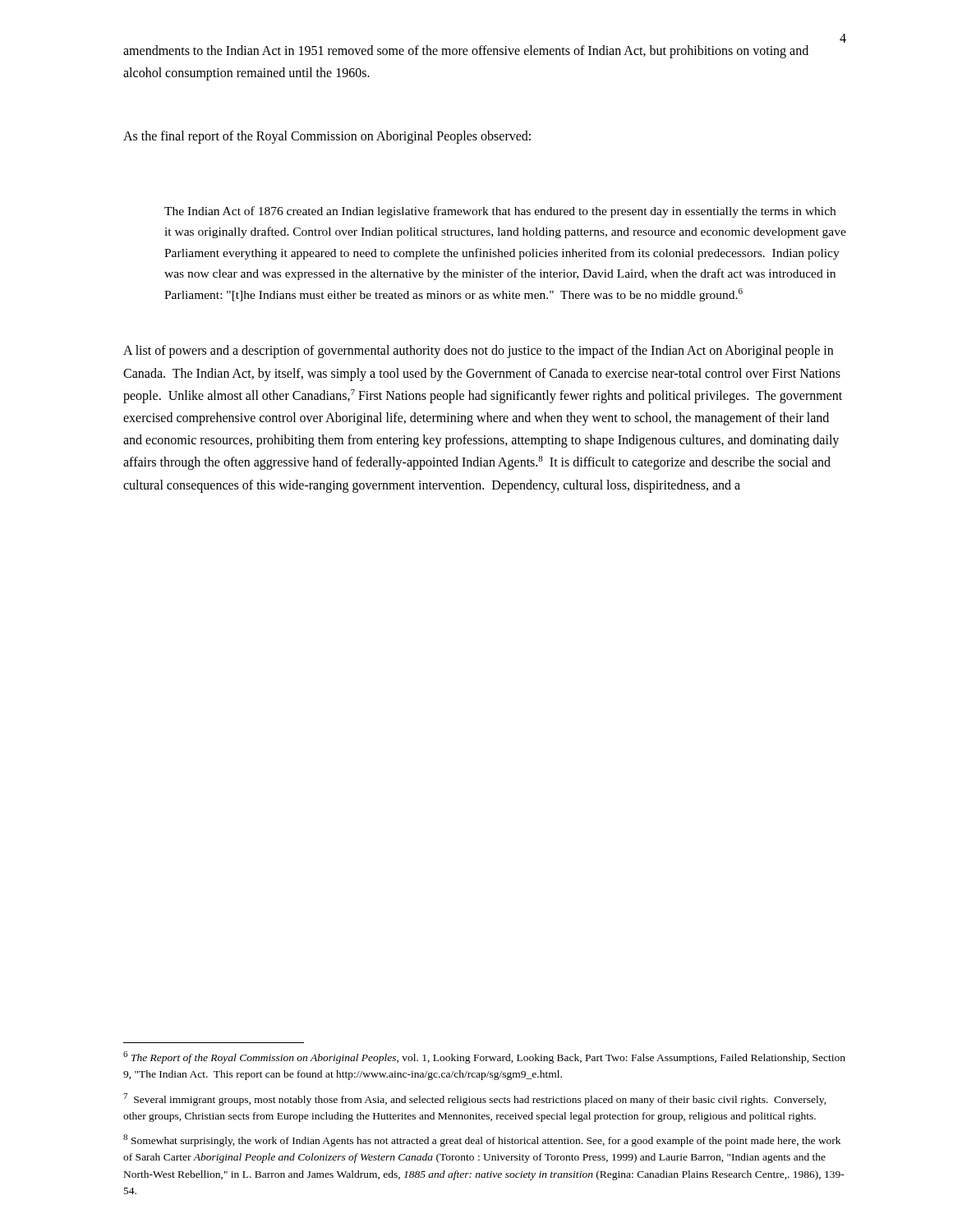Image resolution: width=953 pixels, height=1232 pixels.
Task: Navigate to the passage starting "A list of powers and"
Action: [x=483, y=418]
